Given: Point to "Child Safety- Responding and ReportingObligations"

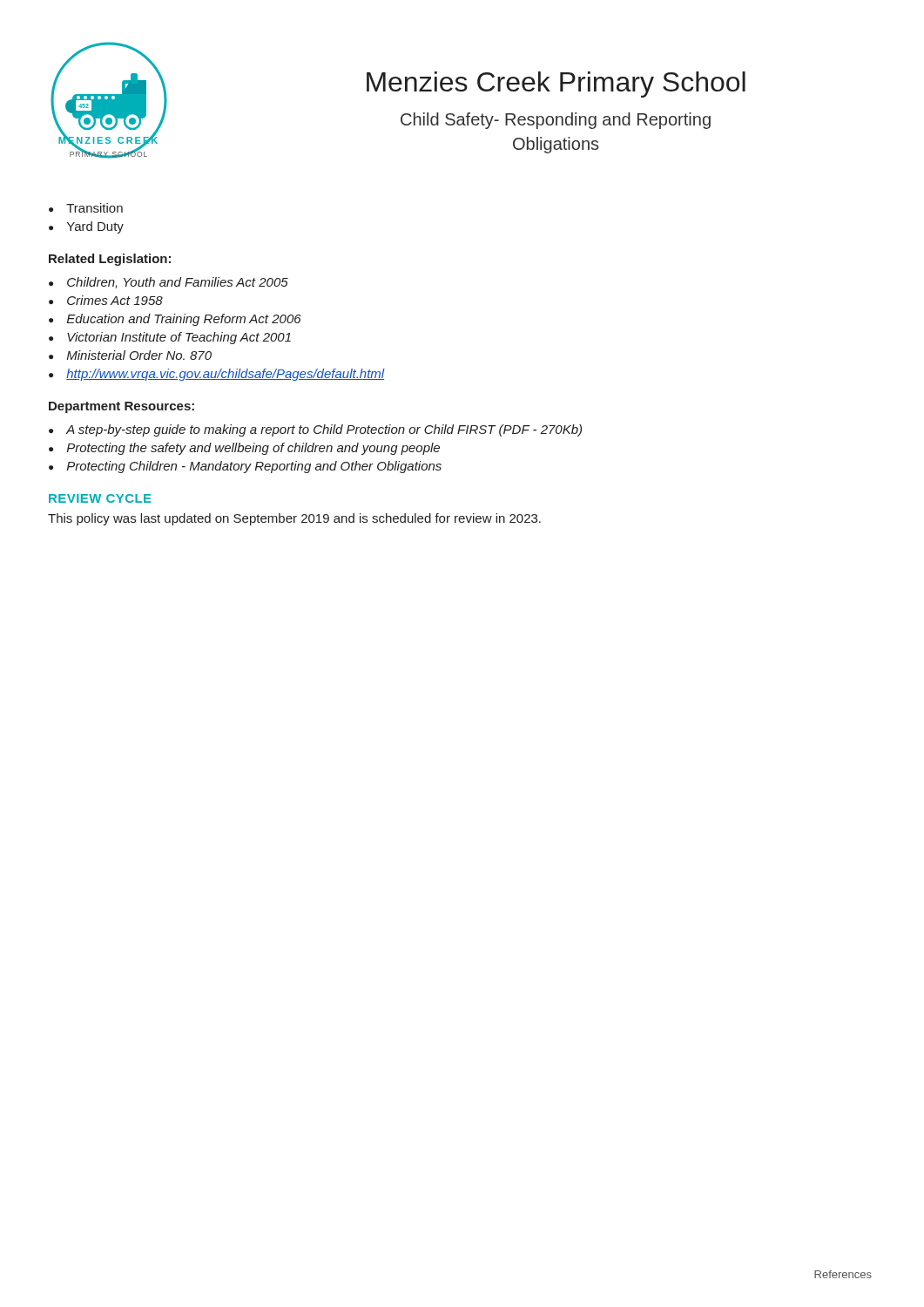Looking at the screenshot, I should (556, 132).
